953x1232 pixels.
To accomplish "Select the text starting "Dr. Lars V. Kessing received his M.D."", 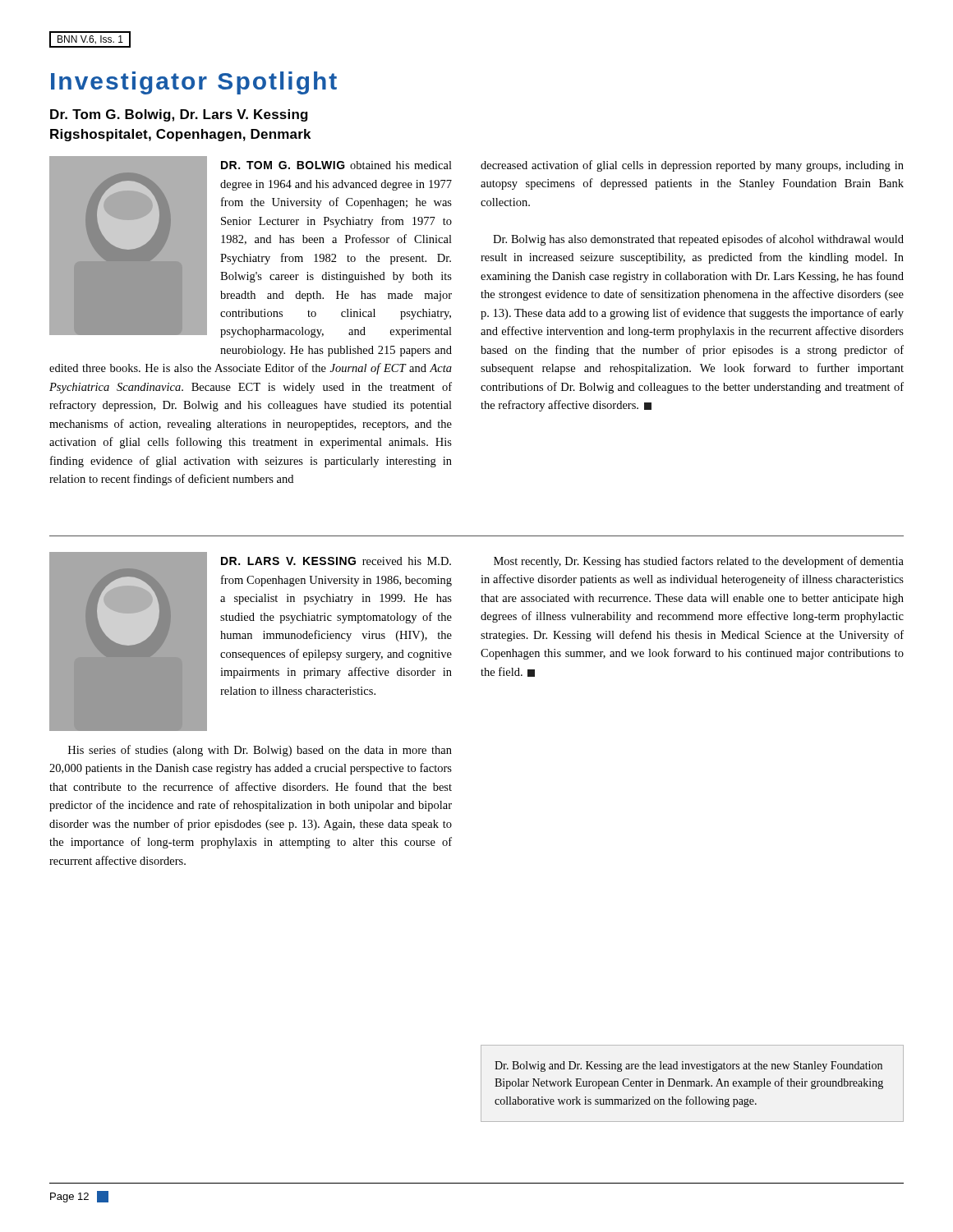I will pyautogui.click(x=336, y=626).
